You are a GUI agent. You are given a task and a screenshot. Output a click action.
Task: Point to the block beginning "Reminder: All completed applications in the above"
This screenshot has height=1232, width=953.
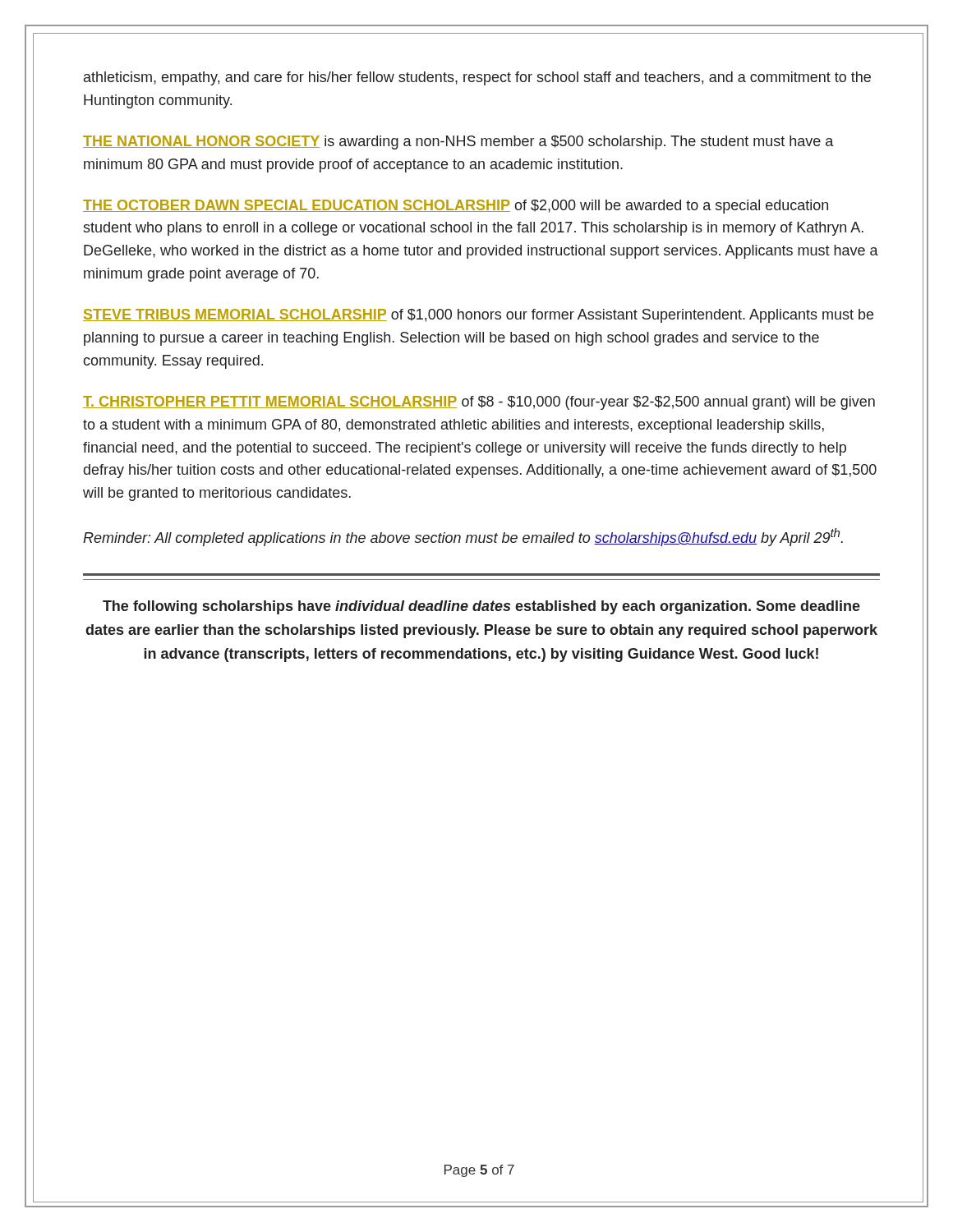tap(464, 536)
